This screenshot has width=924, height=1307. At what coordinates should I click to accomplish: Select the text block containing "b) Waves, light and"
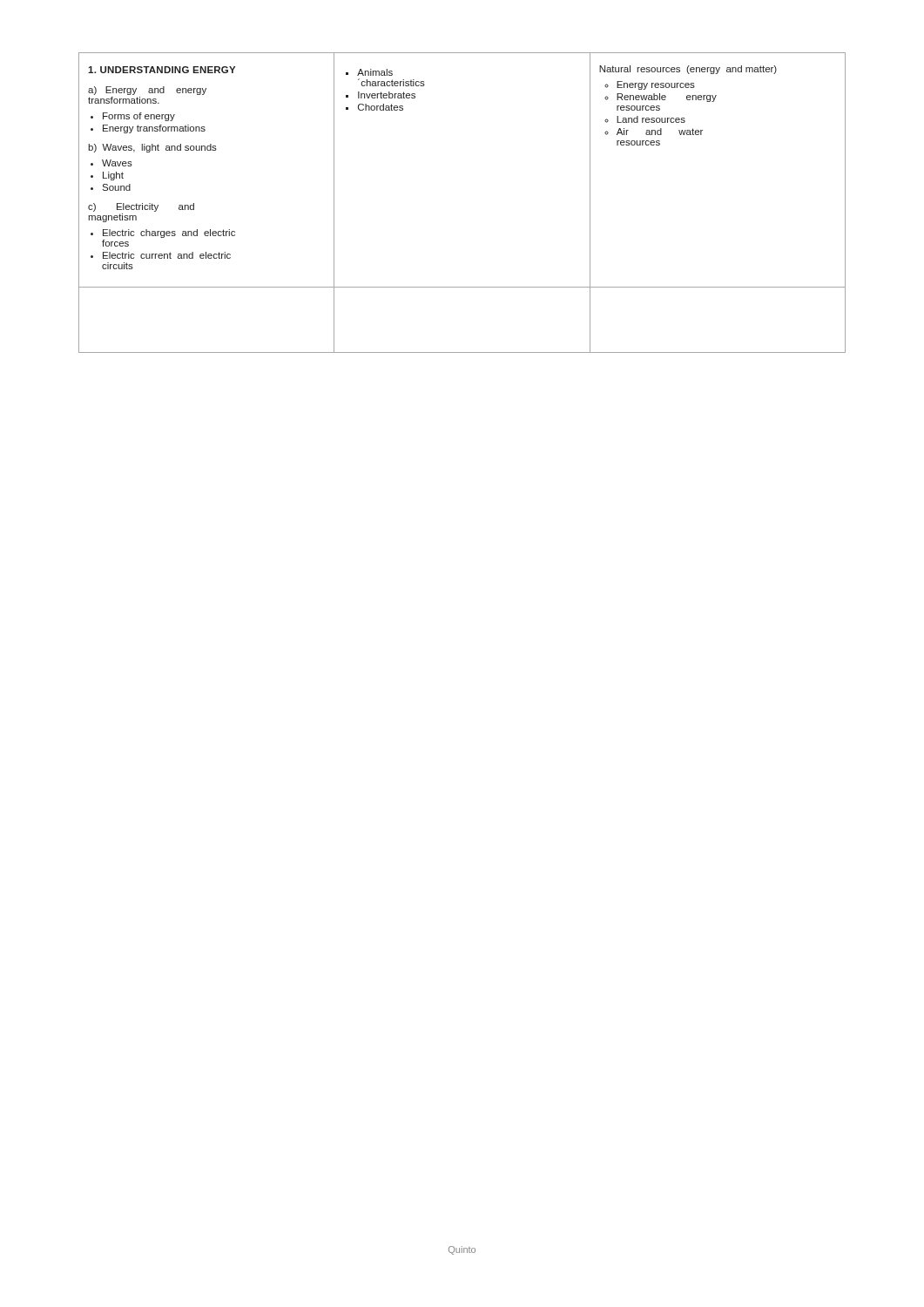[207, 147]
